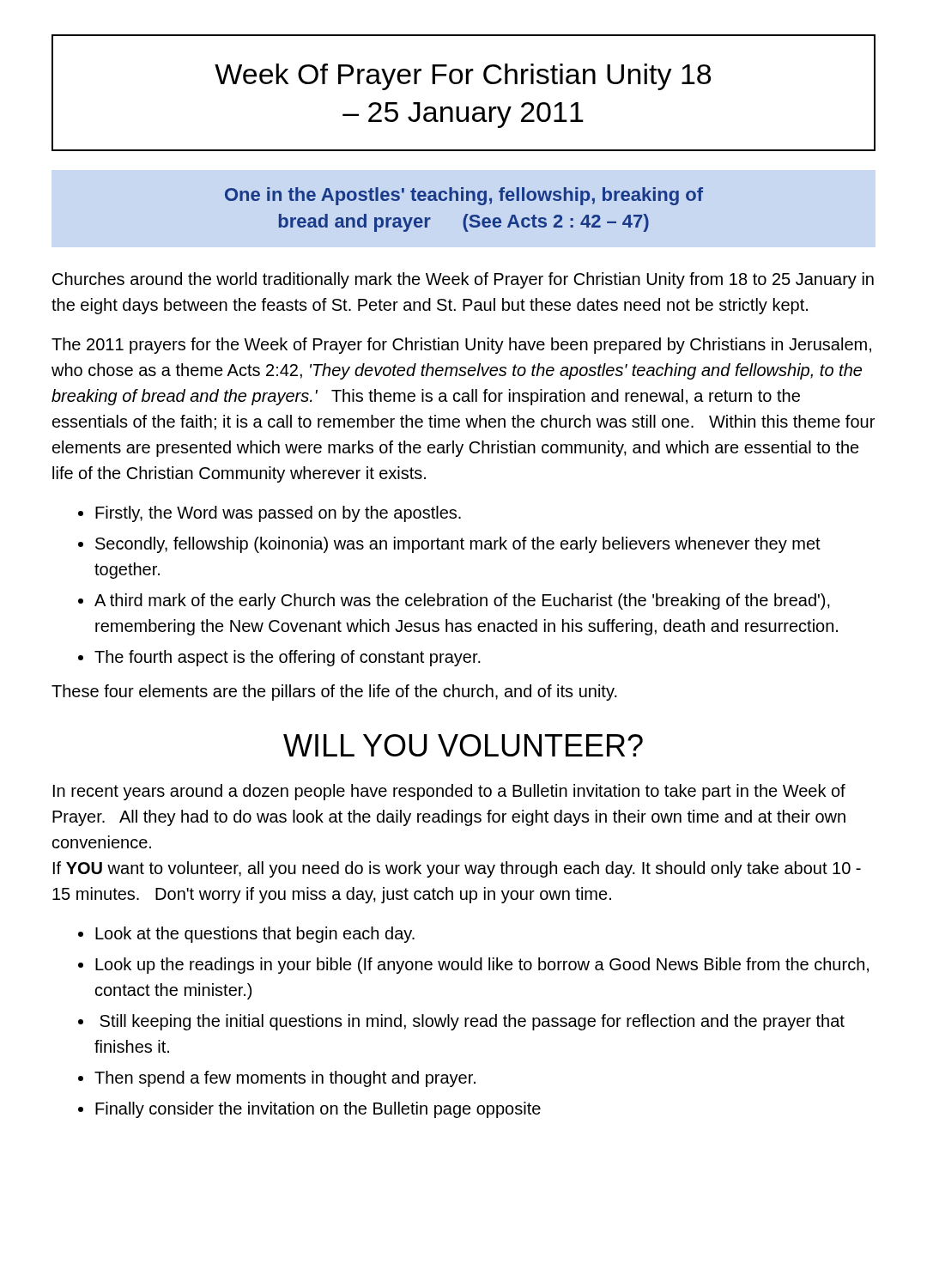The height and width of the screenshot is (1288, 927).
Task: Click the passage that begins "Secondly, fellowship (koinonia) was an important"
Action: [x=457, y=556]
